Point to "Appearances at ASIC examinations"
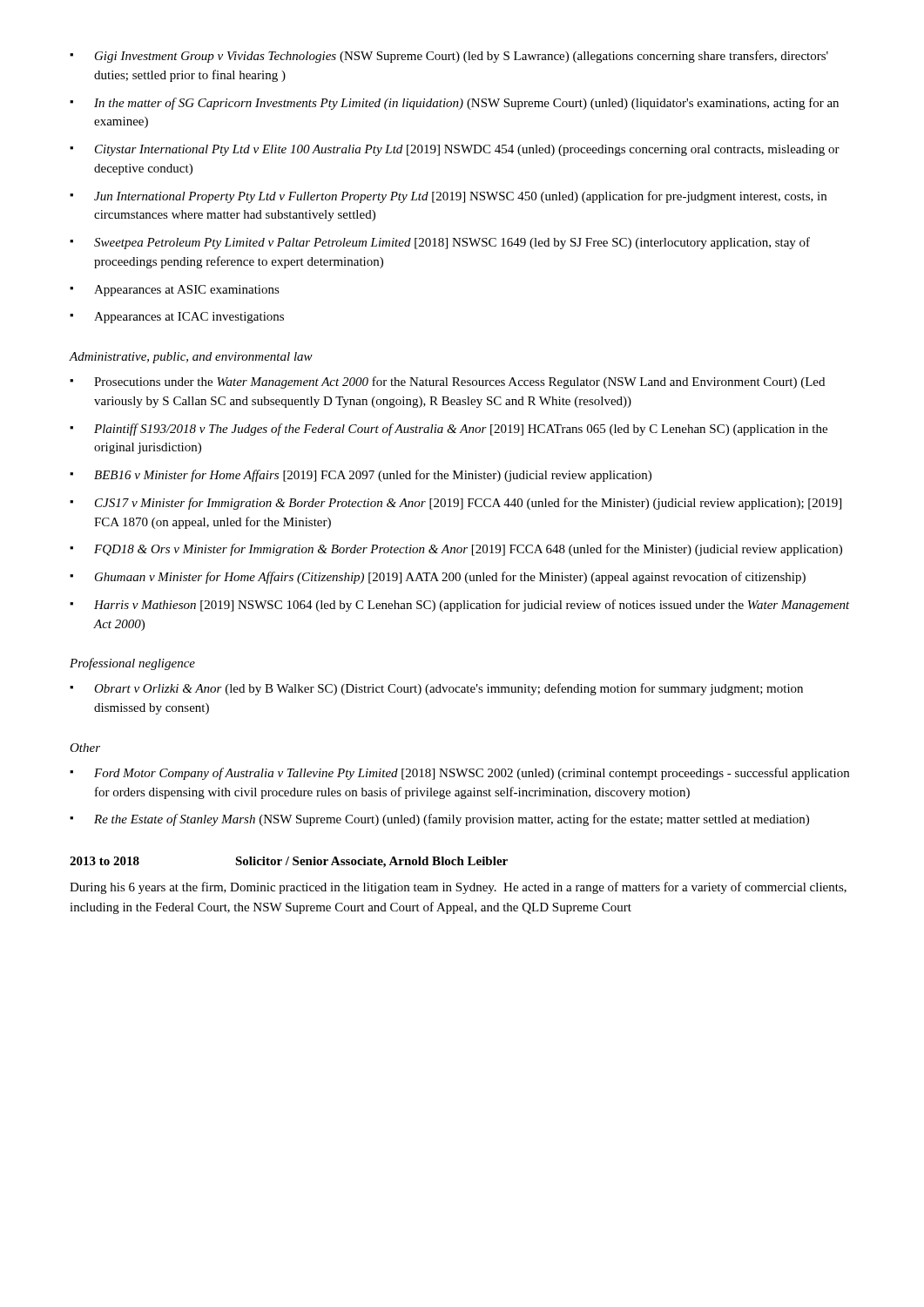The width and height of the screenshot is (924, 1307). (175, 291)
